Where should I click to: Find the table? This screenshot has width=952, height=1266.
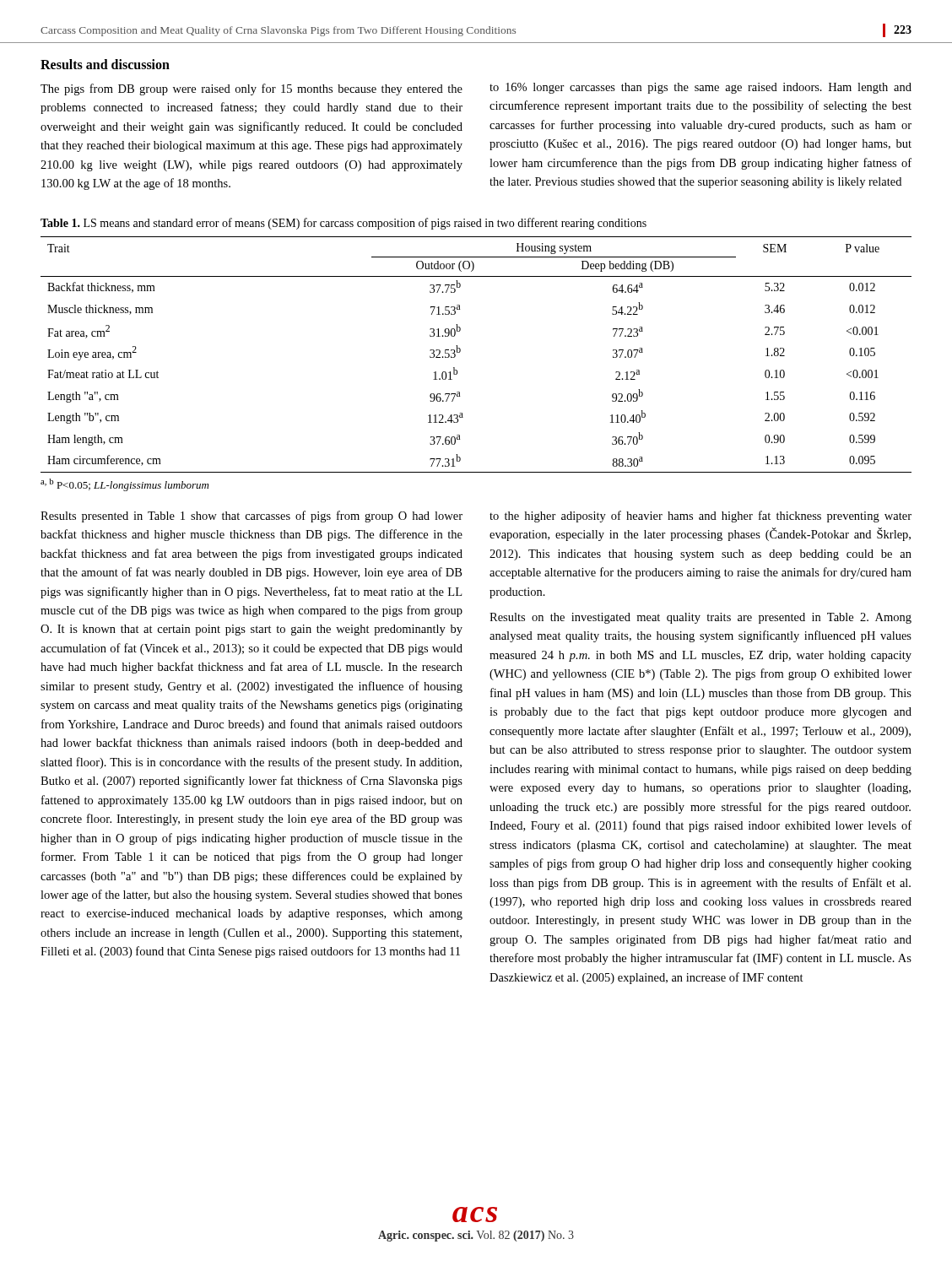tap(476, 365)
